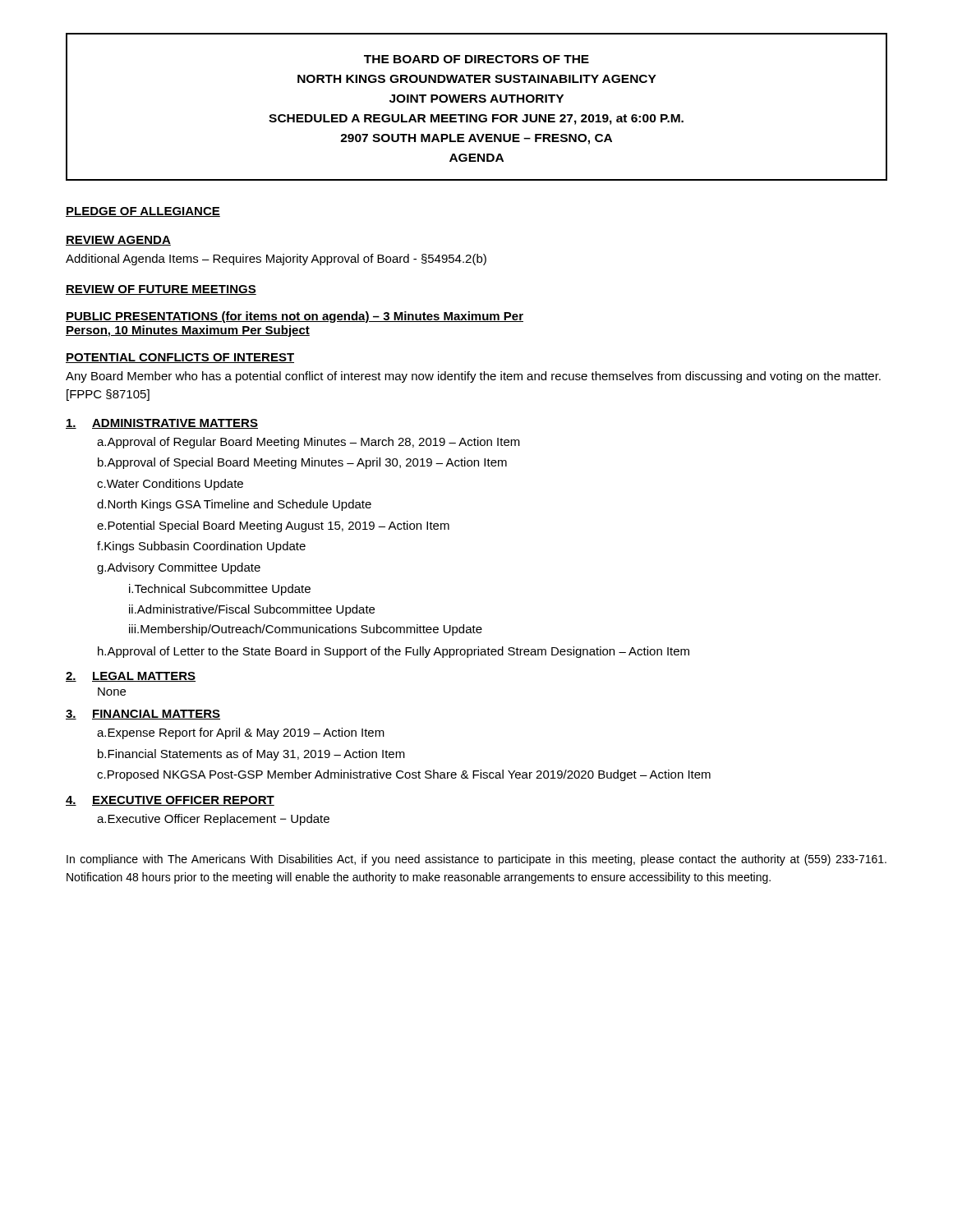Select the block starting "THE BOARD OF DIRECTORS OF"

(x=476, y=108)
